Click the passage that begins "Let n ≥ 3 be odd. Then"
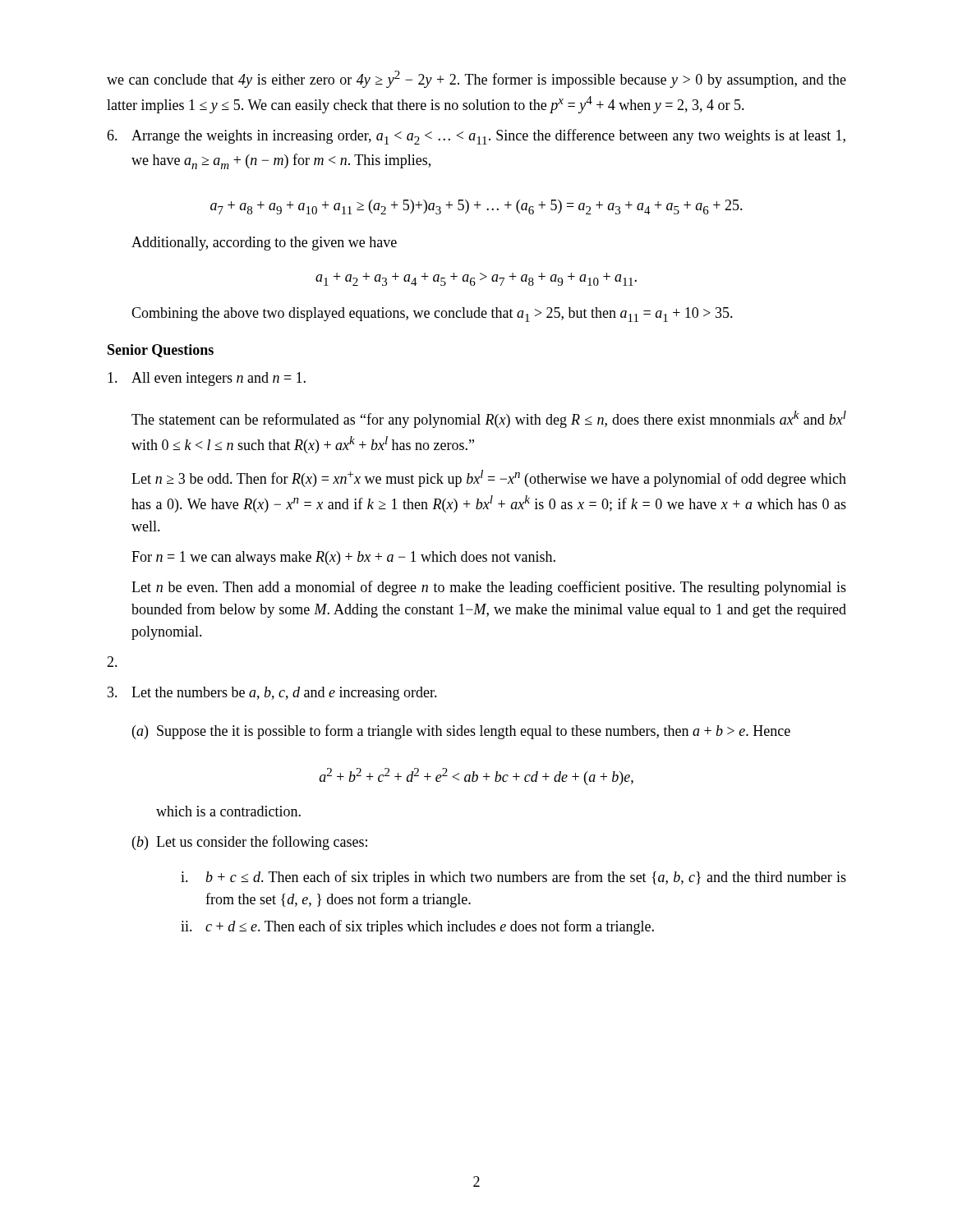The width and height of the screenshot is (953, 1232). tap(489, 502)
